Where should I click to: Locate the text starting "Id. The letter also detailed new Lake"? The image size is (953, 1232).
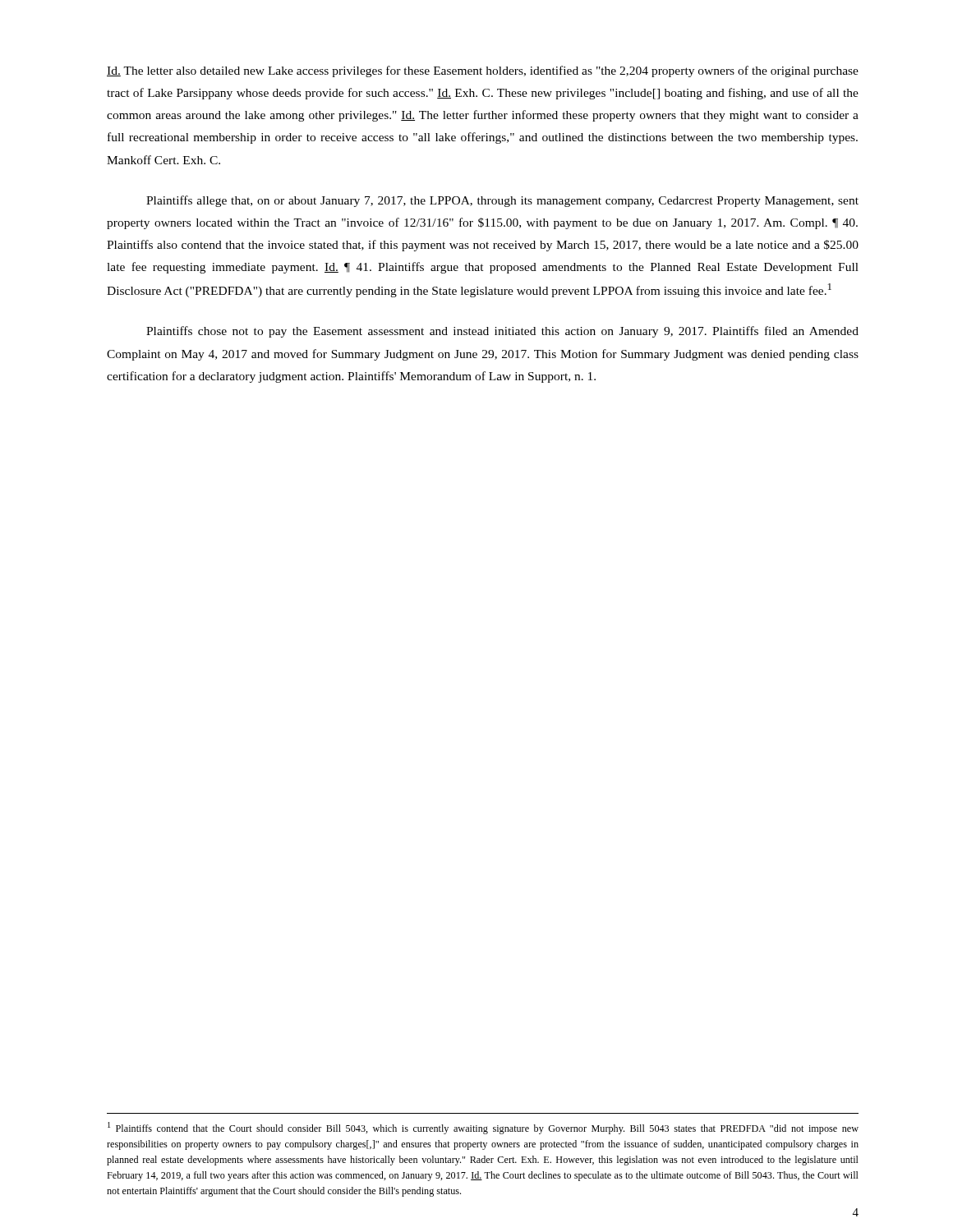click(483, 223)
